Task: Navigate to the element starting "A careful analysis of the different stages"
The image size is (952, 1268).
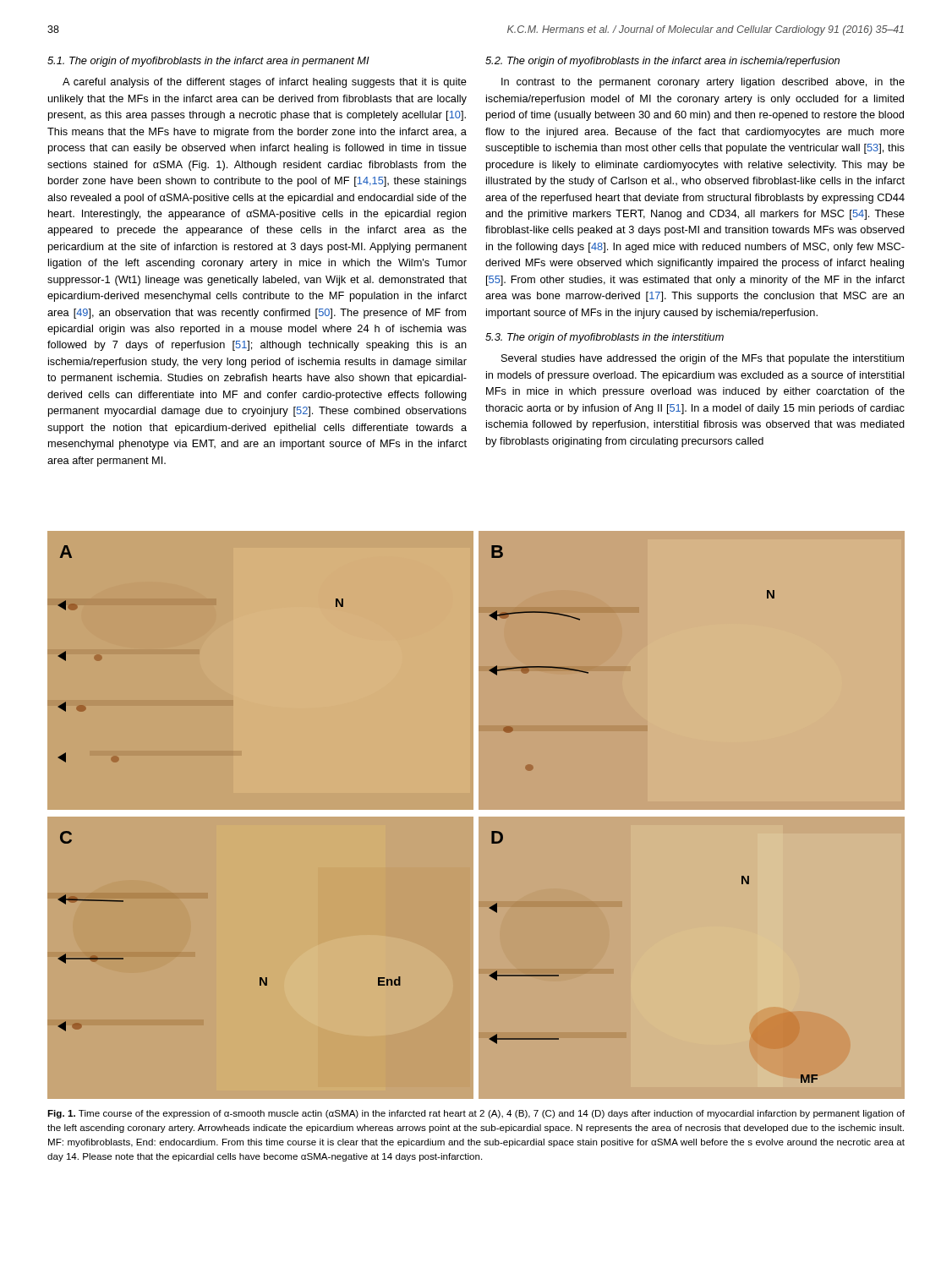Action: click(x=257, y=271)
